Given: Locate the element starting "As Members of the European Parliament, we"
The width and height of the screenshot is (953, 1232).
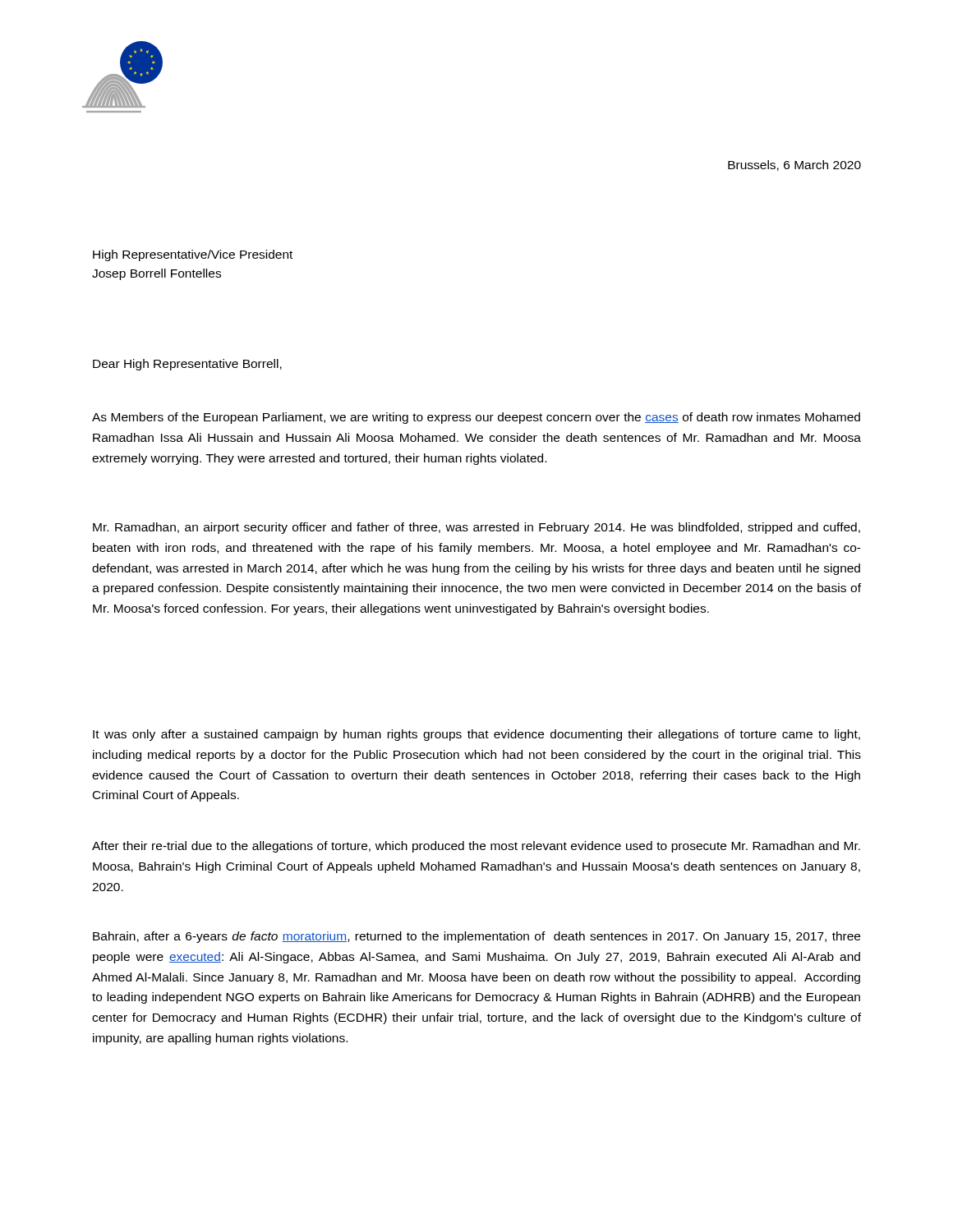Looking at the screenshot, I should pyautogui.click(x=476, y=437).
